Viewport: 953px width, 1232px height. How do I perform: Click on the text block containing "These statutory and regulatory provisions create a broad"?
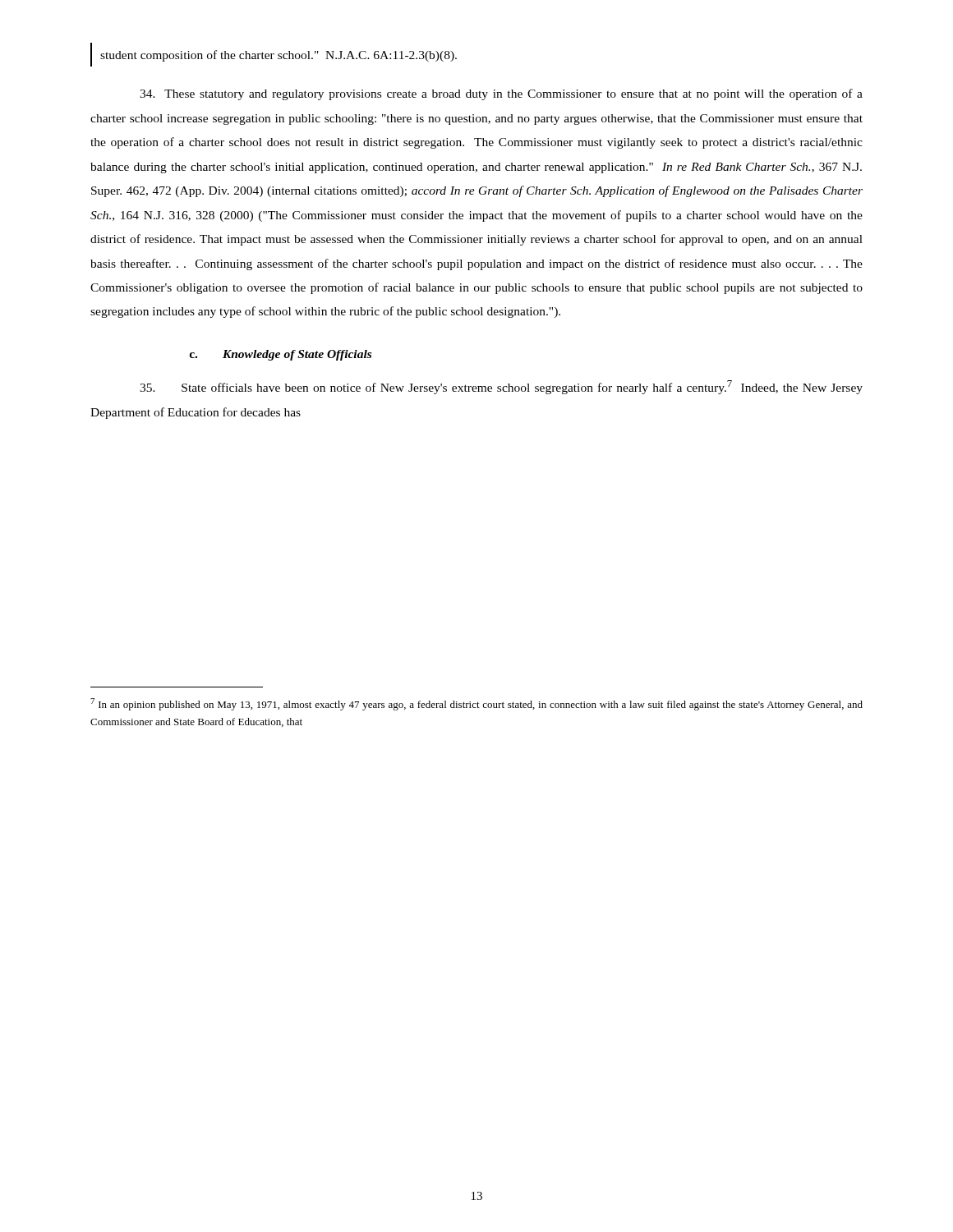click(476, 203)
